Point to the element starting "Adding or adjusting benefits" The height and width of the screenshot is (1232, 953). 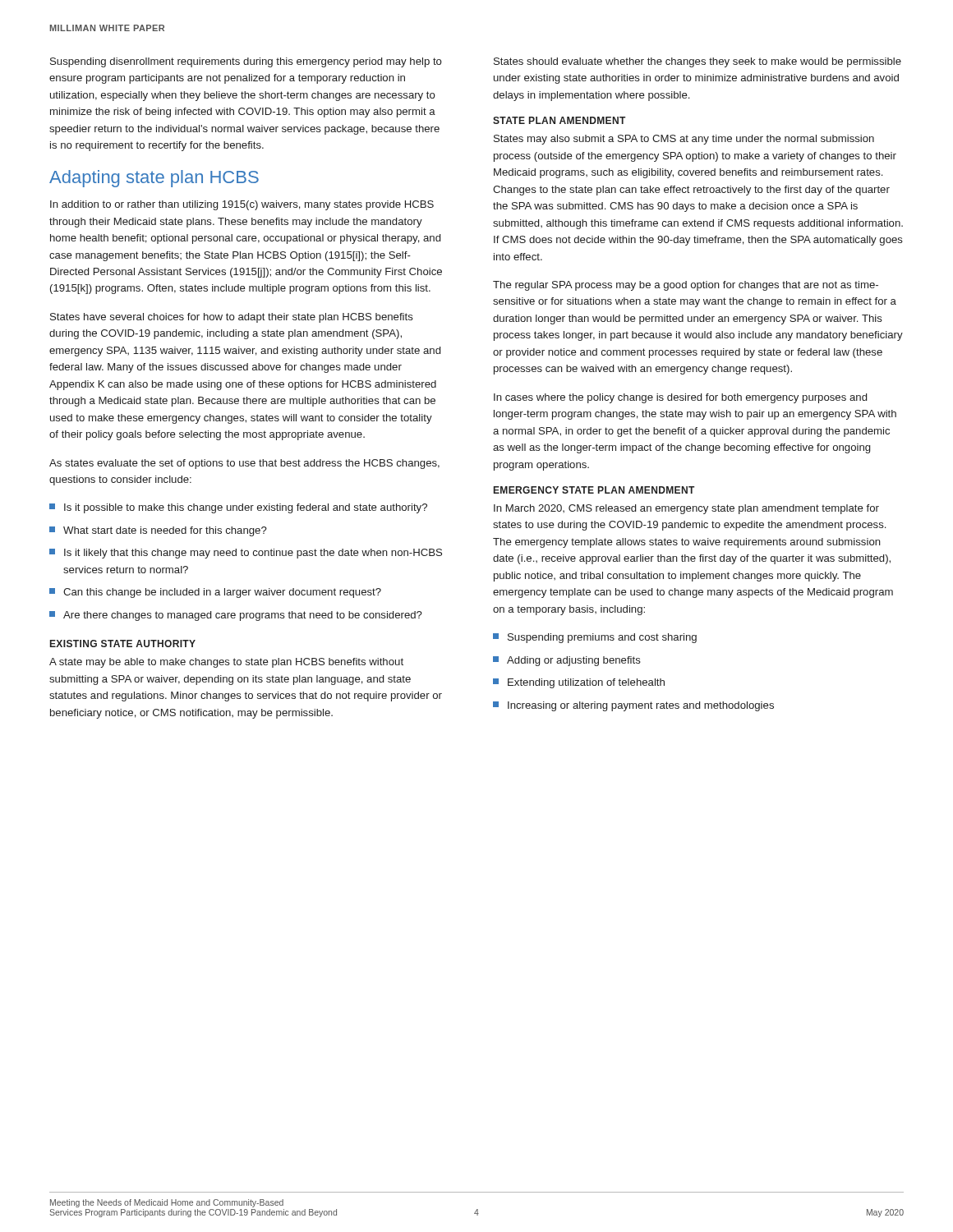click(567, 660)
